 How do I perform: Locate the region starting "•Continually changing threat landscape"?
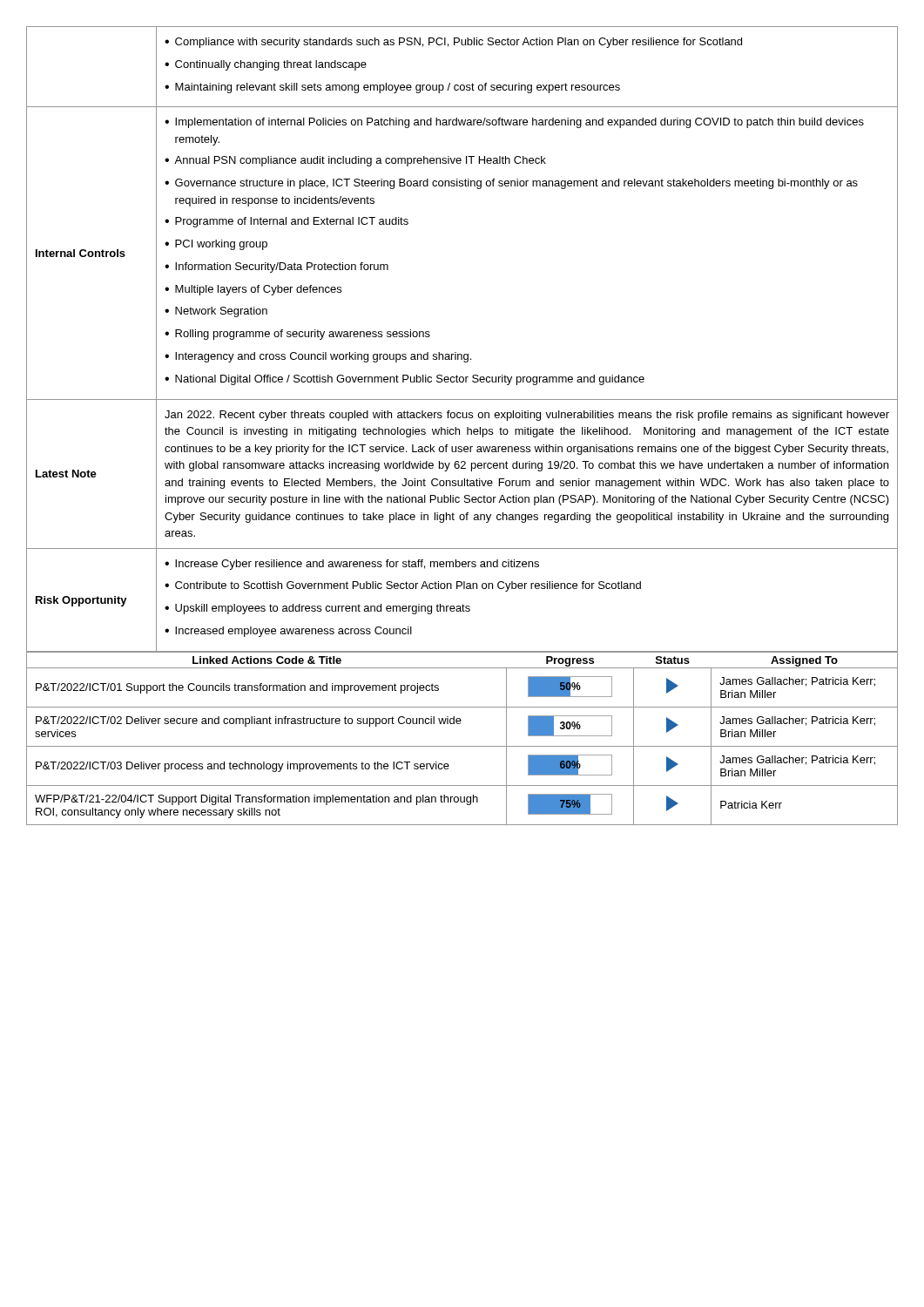(x=266, y=65)
